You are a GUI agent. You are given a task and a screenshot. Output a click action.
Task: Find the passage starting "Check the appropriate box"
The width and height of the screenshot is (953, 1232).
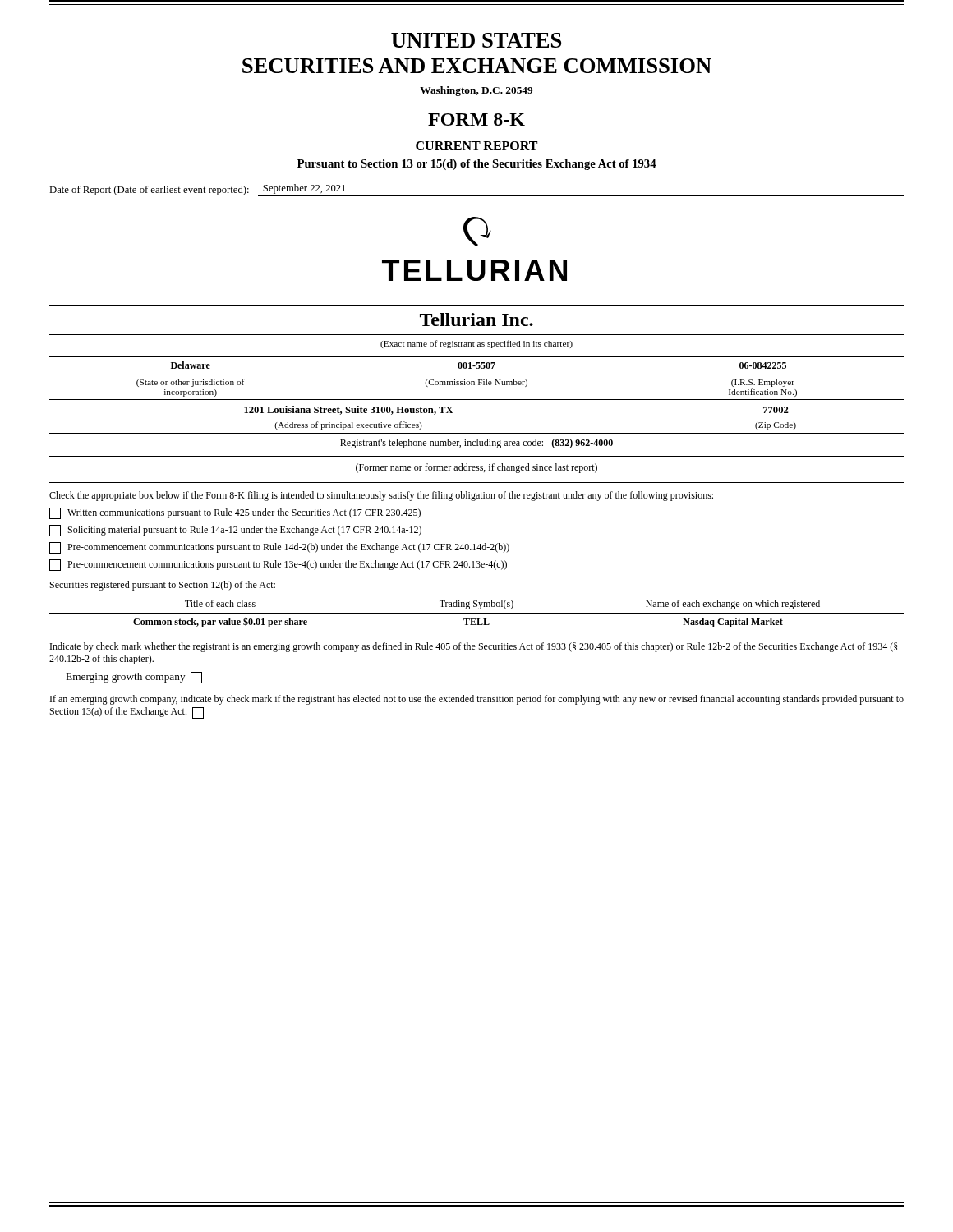coord(382,495)
